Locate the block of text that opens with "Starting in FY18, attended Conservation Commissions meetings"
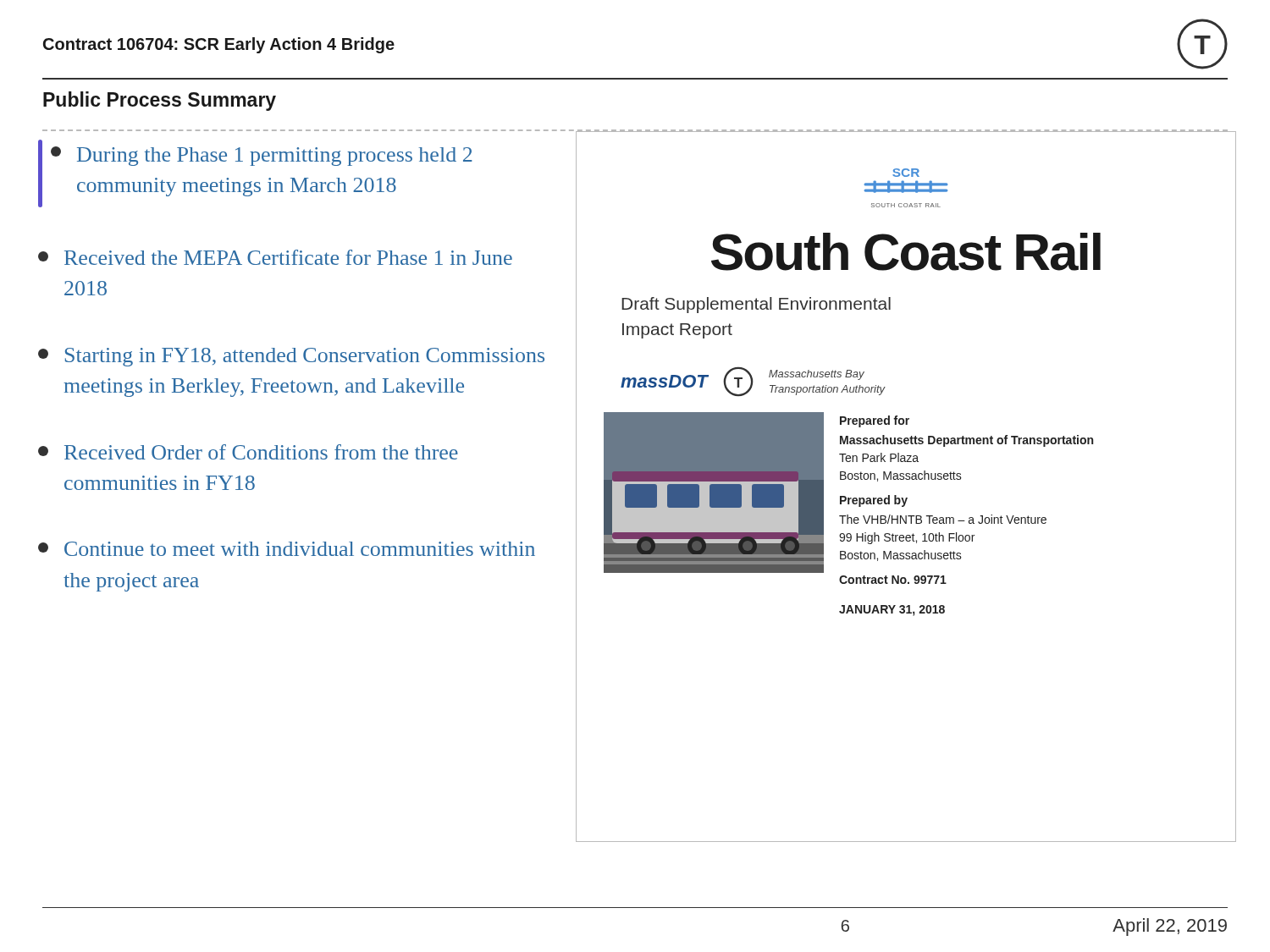Viewport: 1270px width, 952px height. click(x=292, y=371)
